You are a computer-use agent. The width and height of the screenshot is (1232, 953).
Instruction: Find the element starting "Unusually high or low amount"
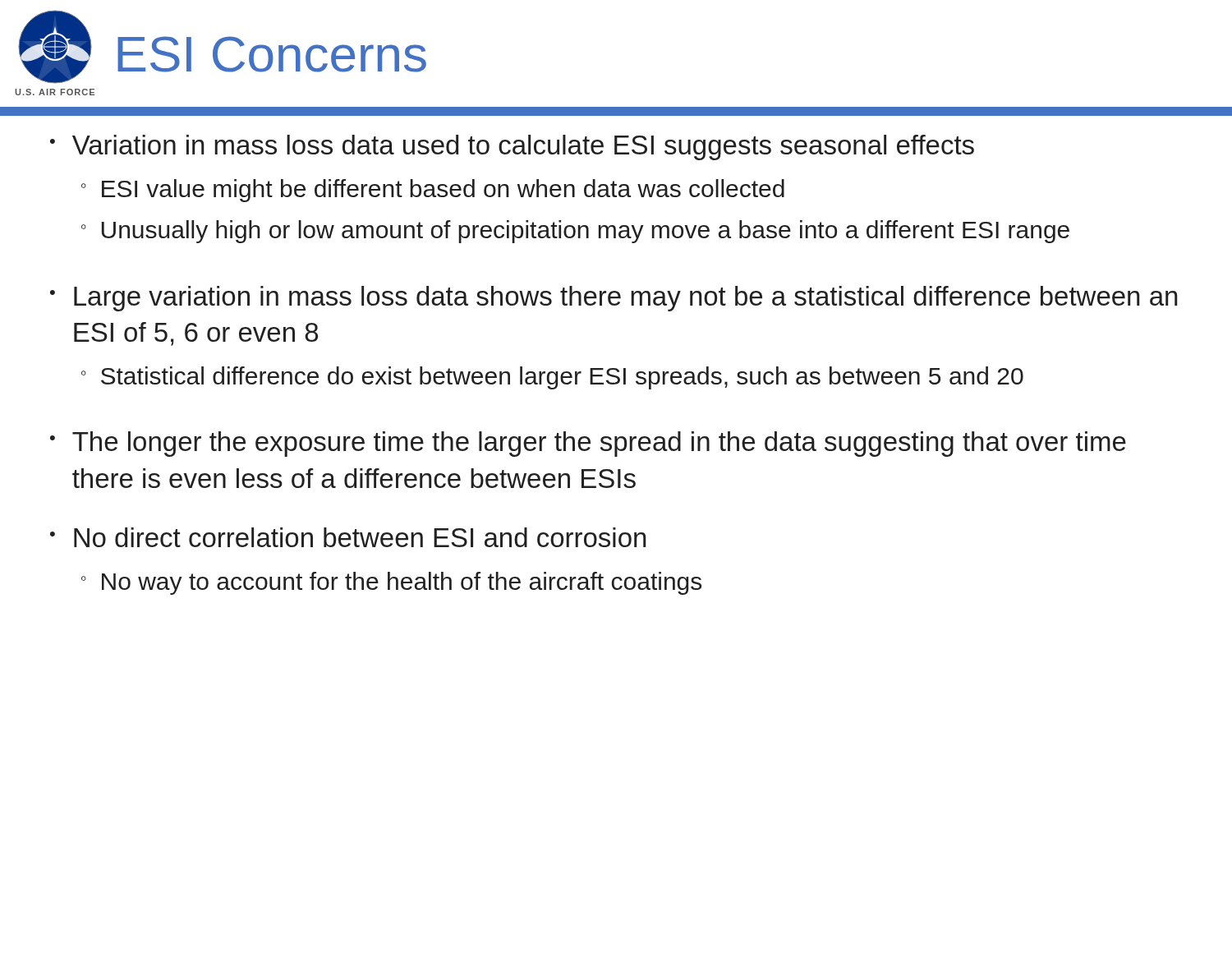point(585,230)
